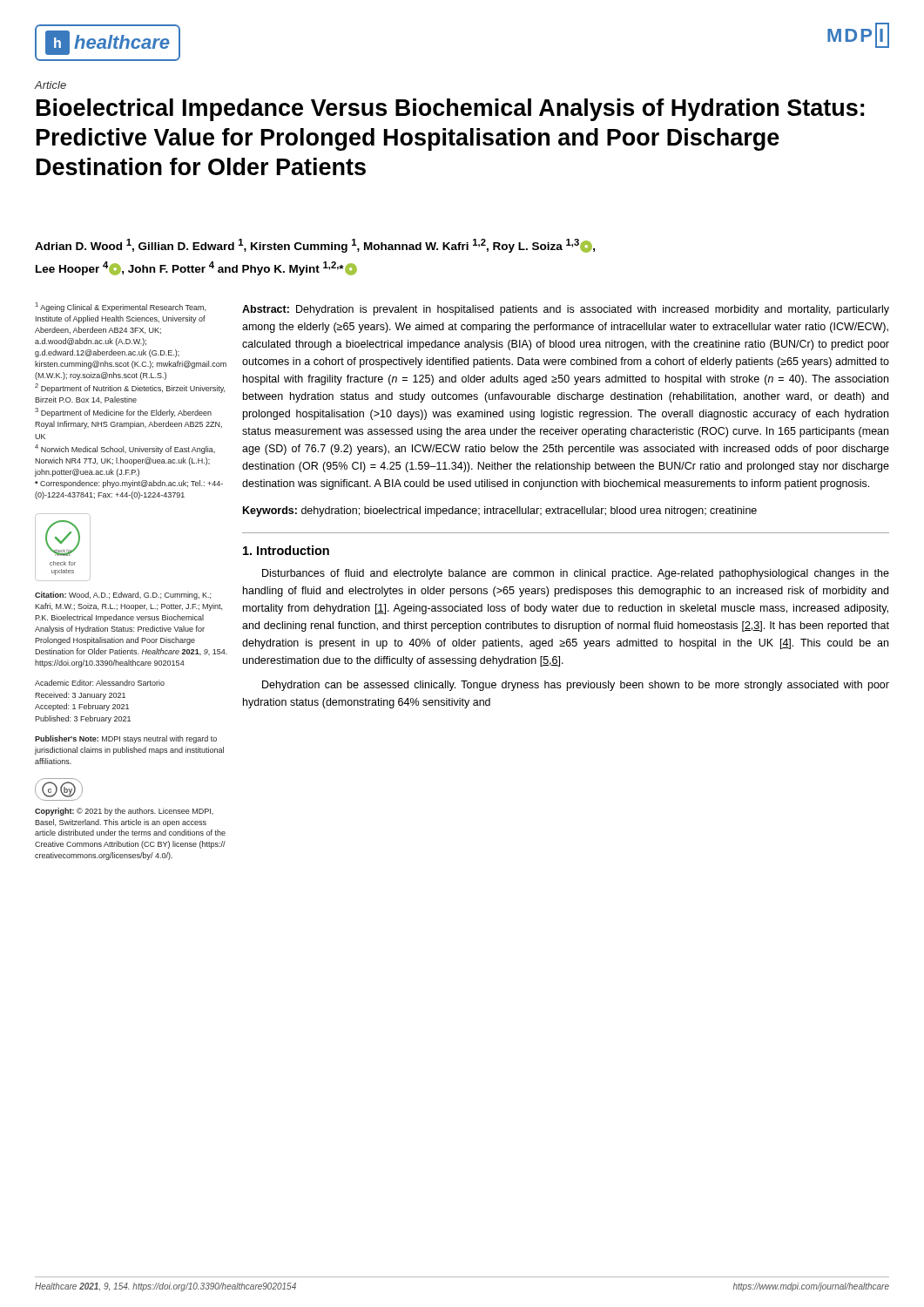
Task: Point to the element starting "Abstract: Dehydration is prevalent"
Action: point(566,396)
